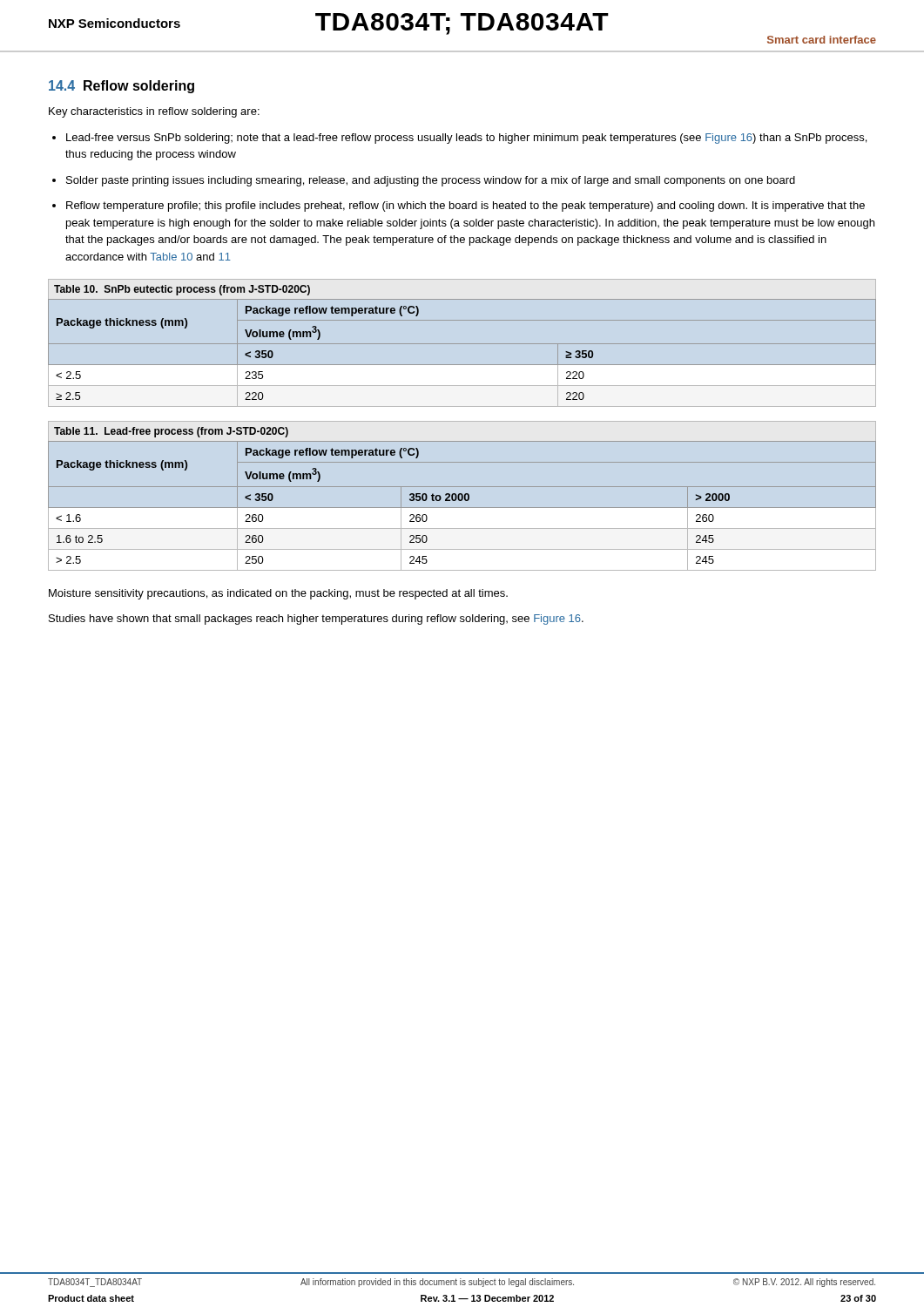This screenshot has width=924, height=1307.
Task: Find the list item that reads "Solder paste printing issues including smearing, release, and"
Action: [x=430, y=179]
